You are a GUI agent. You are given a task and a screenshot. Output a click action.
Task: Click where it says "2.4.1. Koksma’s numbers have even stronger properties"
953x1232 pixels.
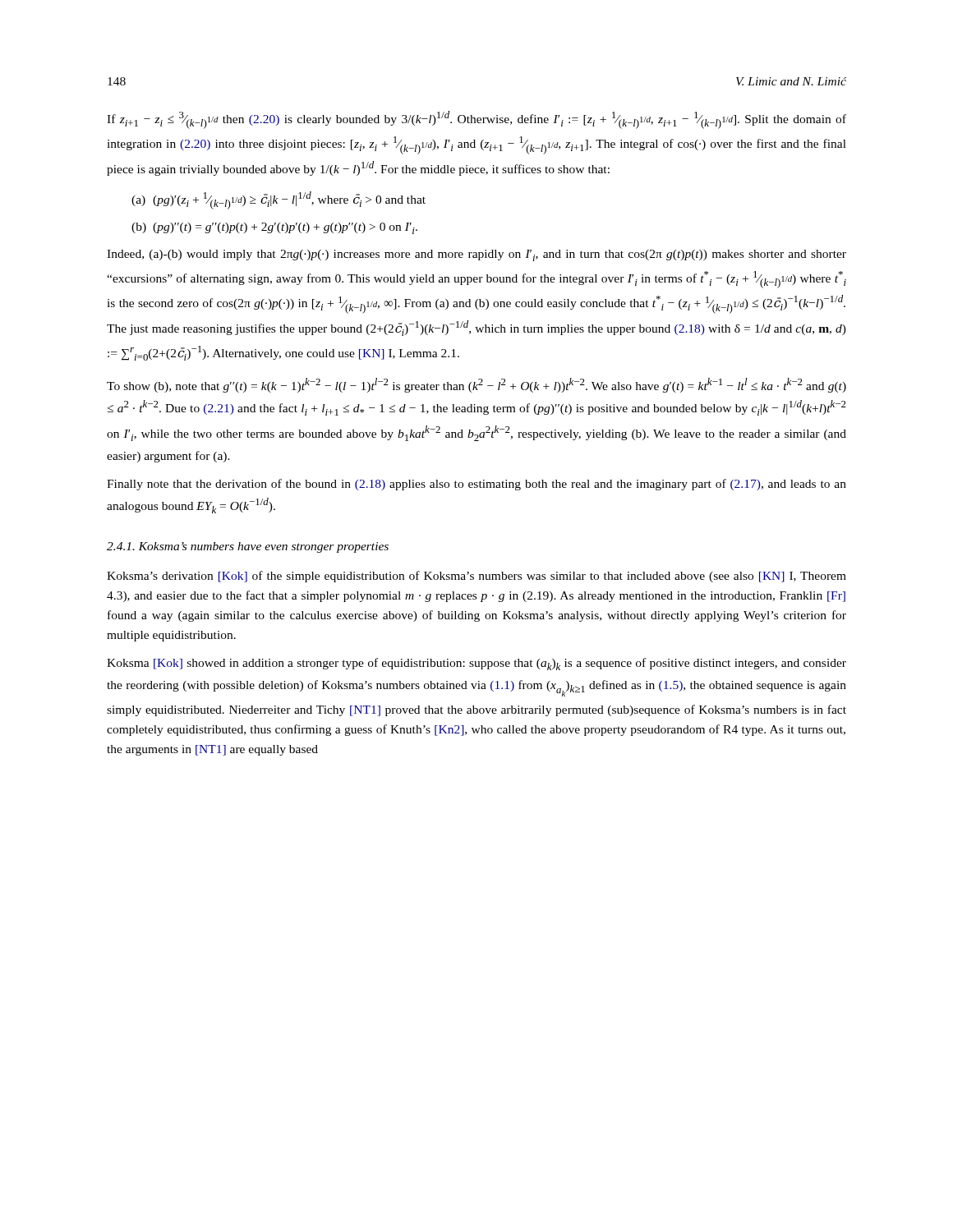pos(248,547)
